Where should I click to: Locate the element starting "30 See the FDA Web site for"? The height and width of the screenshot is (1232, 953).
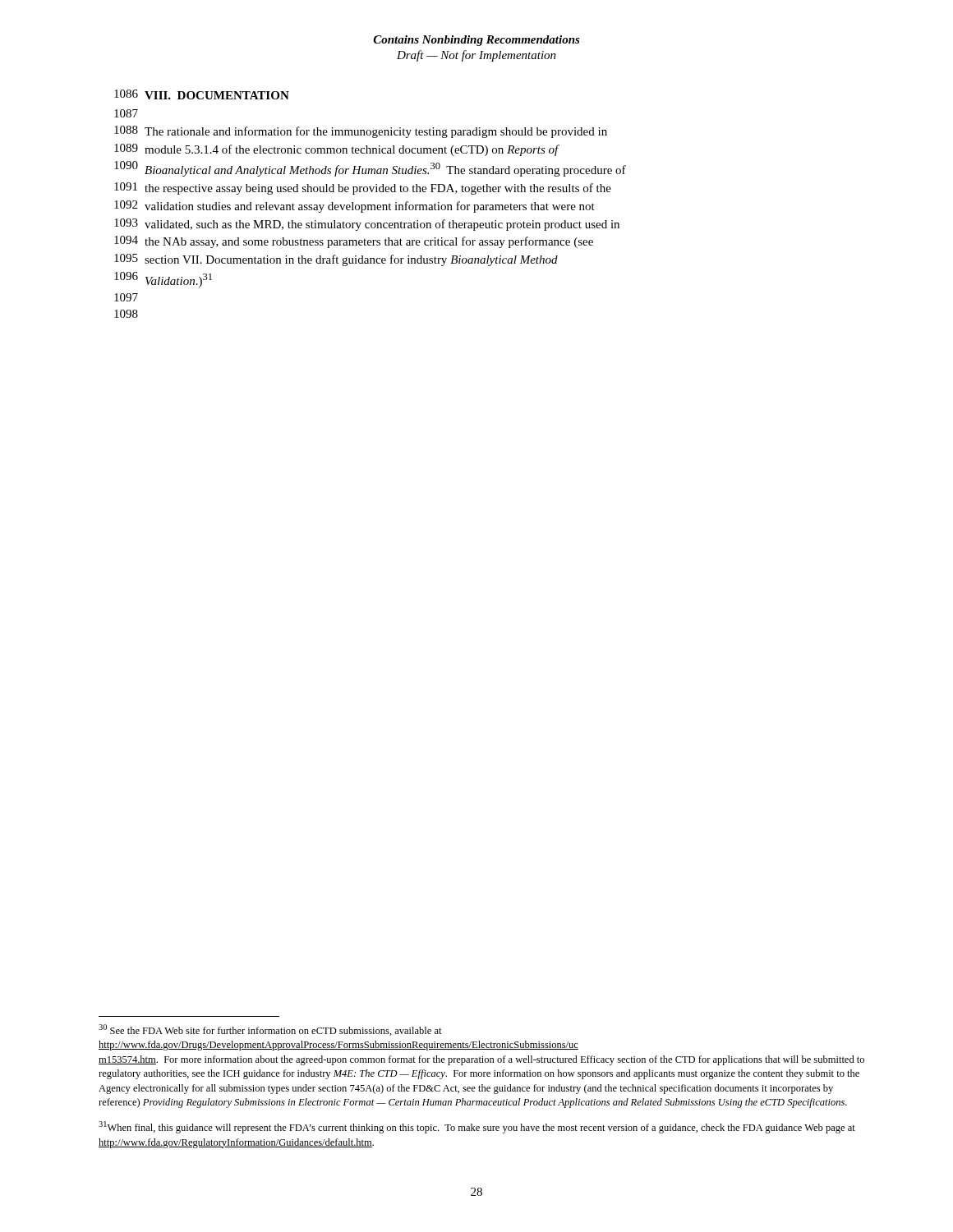tap(482, 1065)
